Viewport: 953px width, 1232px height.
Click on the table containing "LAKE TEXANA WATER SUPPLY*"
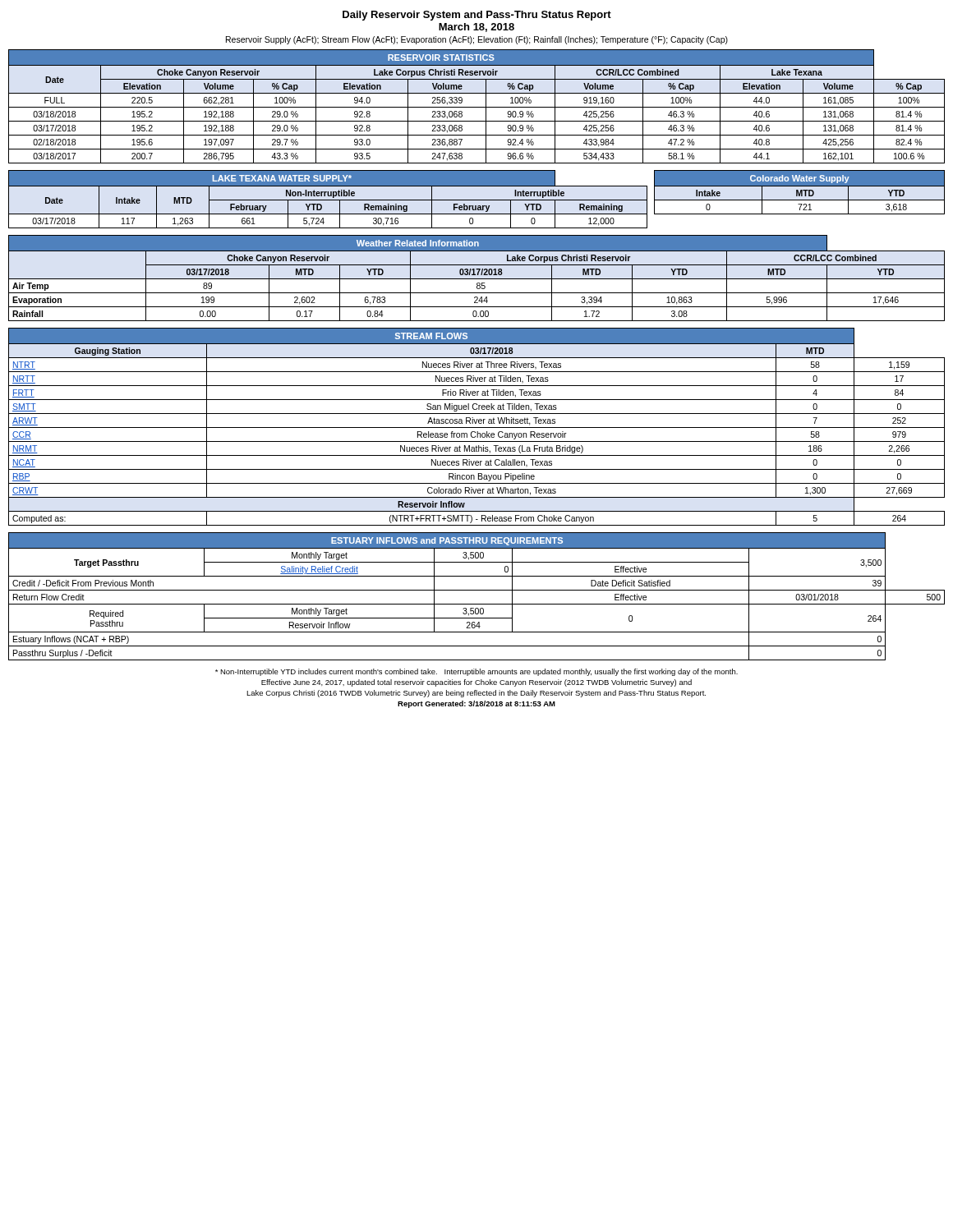[328, 199]
